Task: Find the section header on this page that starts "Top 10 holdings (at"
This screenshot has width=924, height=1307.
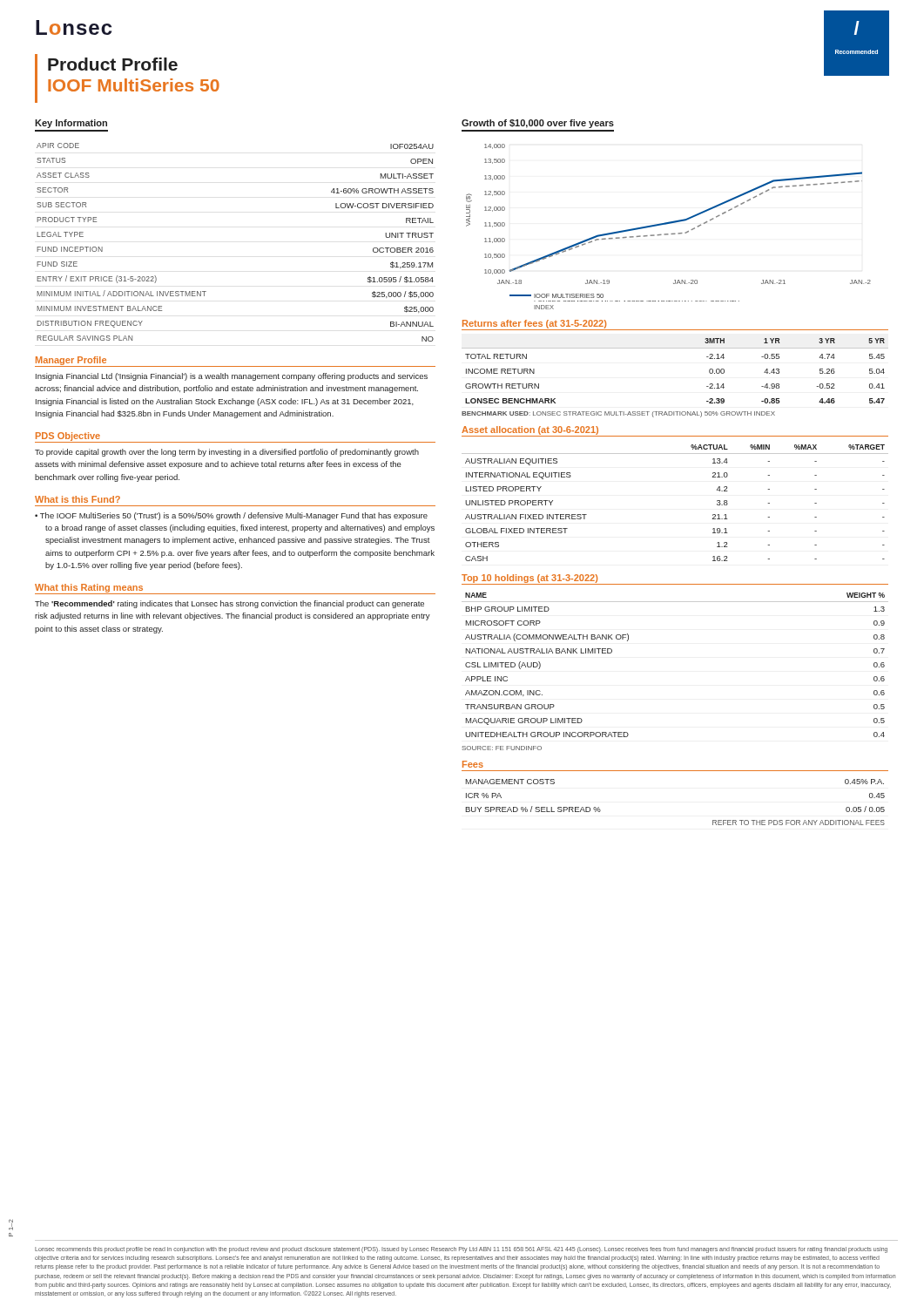Action: tap(530, 578)
